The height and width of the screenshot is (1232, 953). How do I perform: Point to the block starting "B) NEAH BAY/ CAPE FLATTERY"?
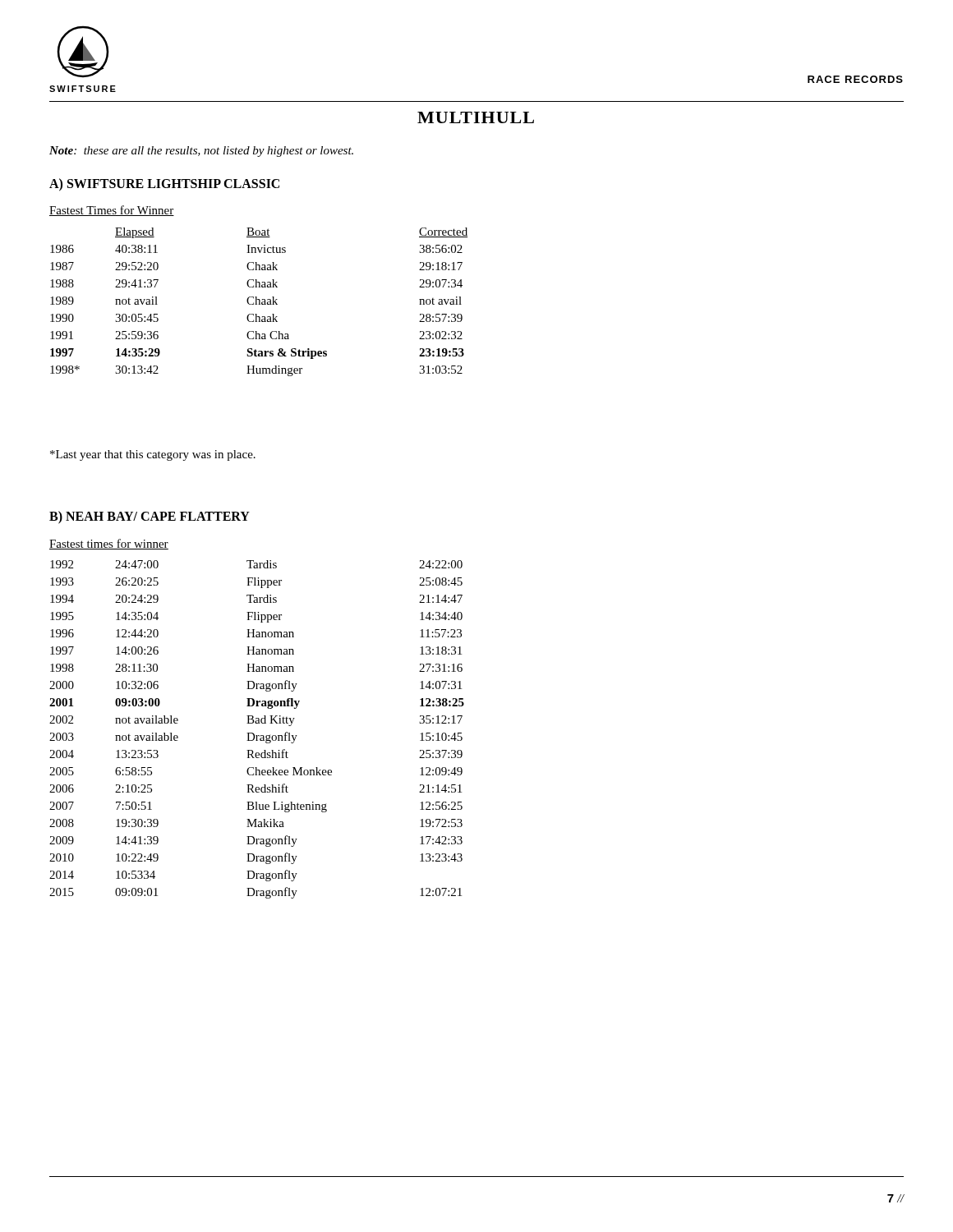149,516
